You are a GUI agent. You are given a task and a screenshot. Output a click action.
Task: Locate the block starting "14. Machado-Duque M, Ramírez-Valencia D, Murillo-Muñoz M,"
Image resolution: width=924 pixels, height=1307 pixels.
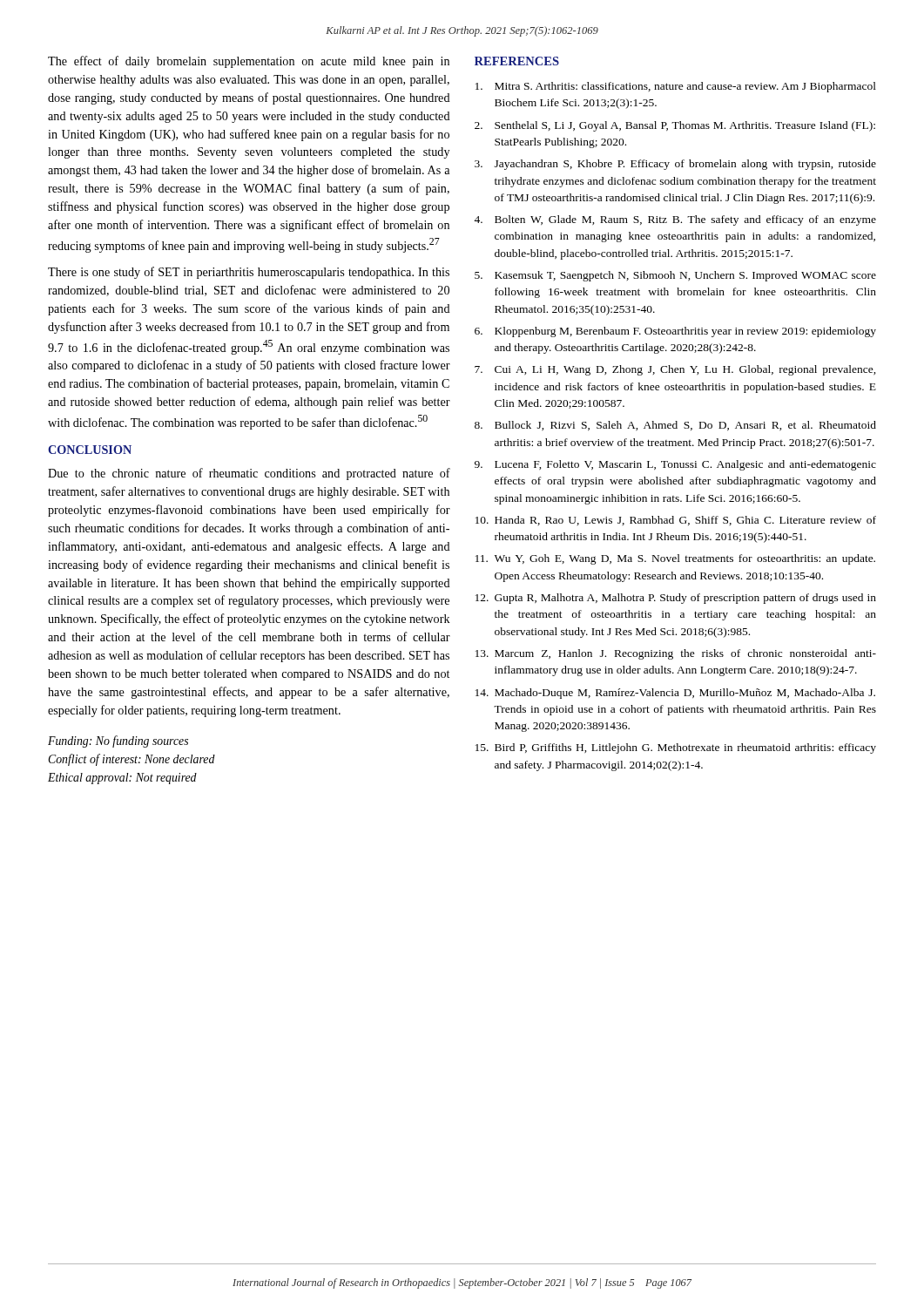675,709
